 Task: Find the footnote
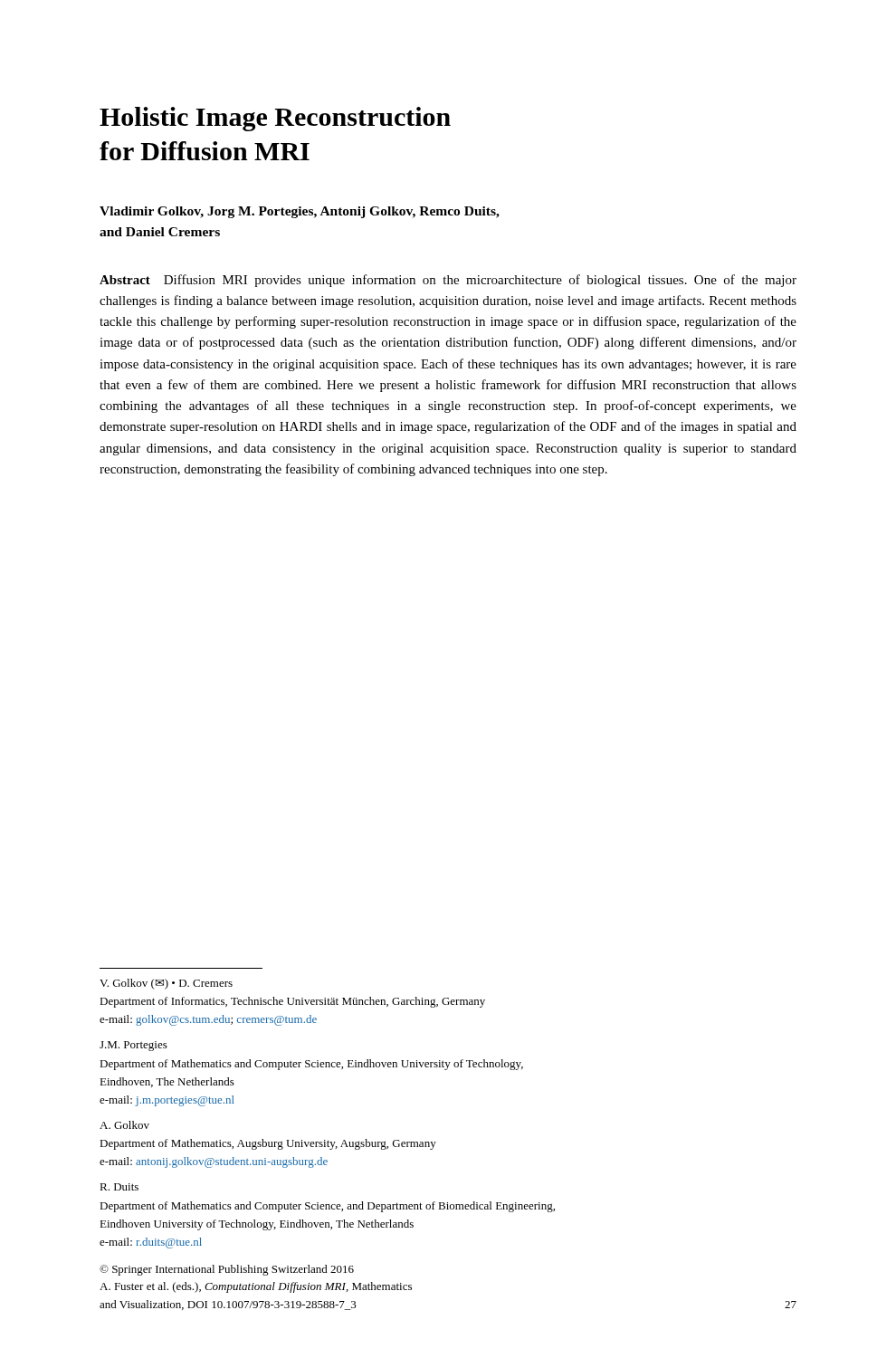pos(448,1109)
